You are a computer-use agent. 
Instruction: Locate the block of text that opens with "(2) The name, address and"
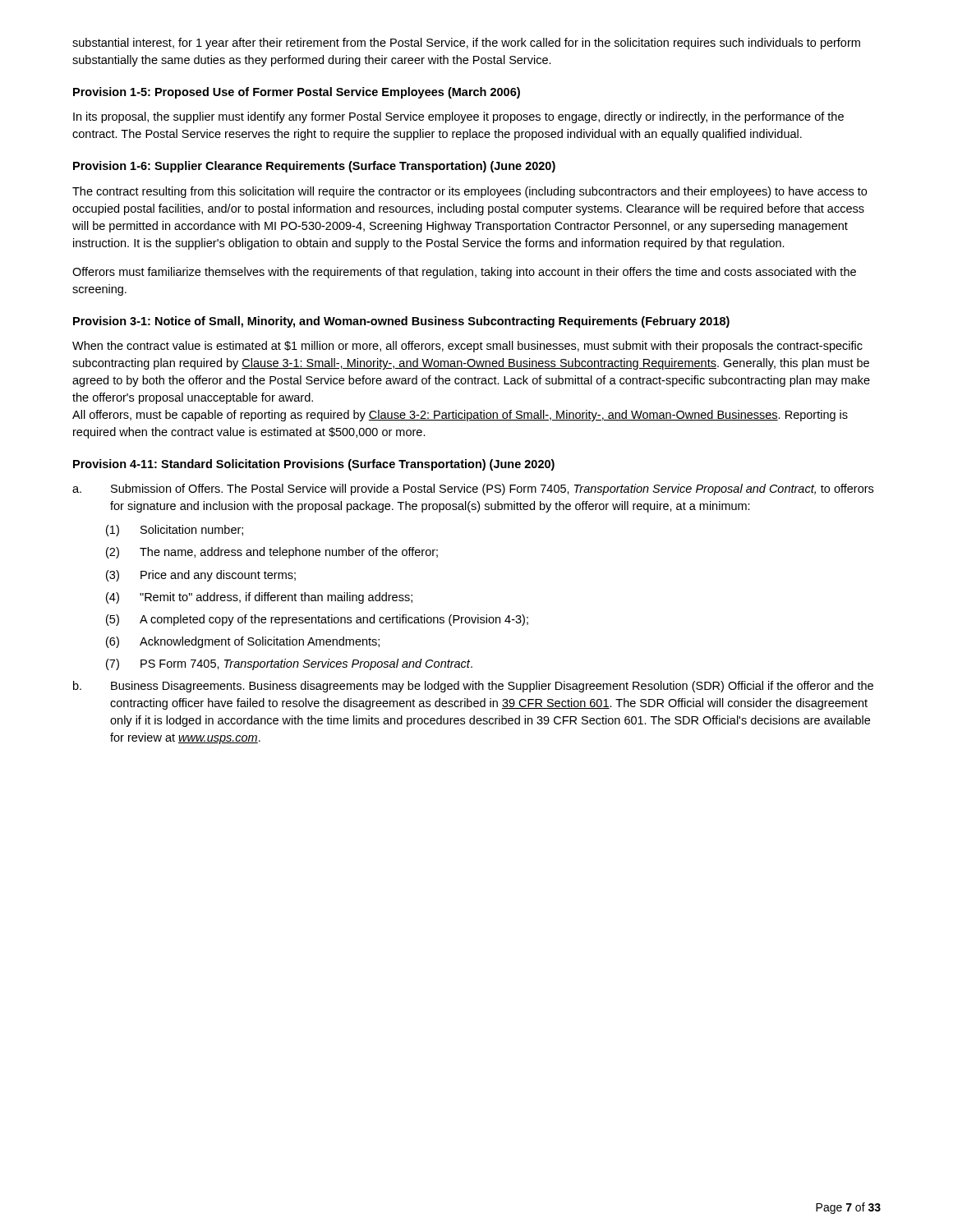pos(272,553)
